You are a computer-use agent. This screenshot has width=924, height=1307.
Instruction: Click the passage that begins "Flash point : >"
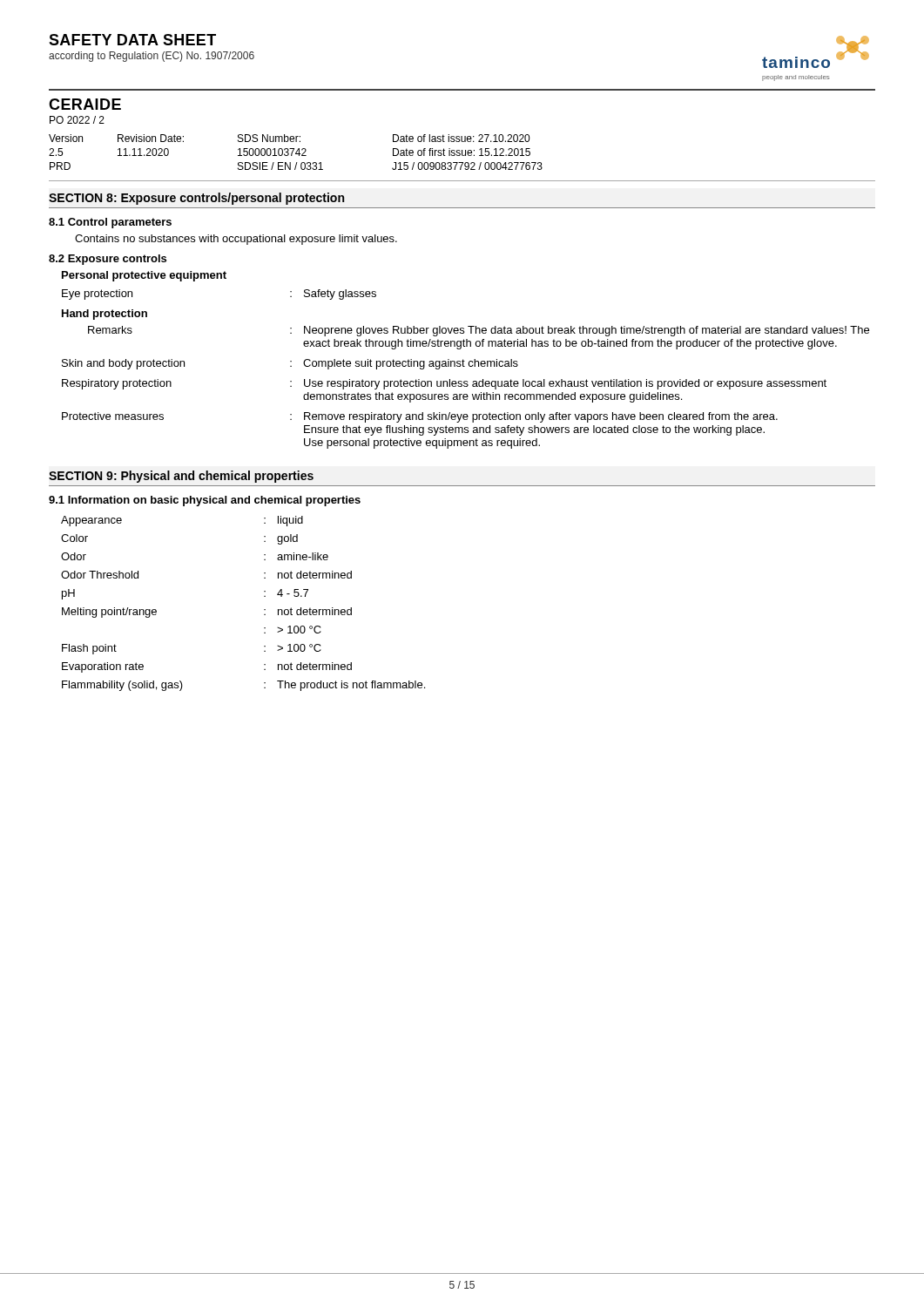[84, 649]
